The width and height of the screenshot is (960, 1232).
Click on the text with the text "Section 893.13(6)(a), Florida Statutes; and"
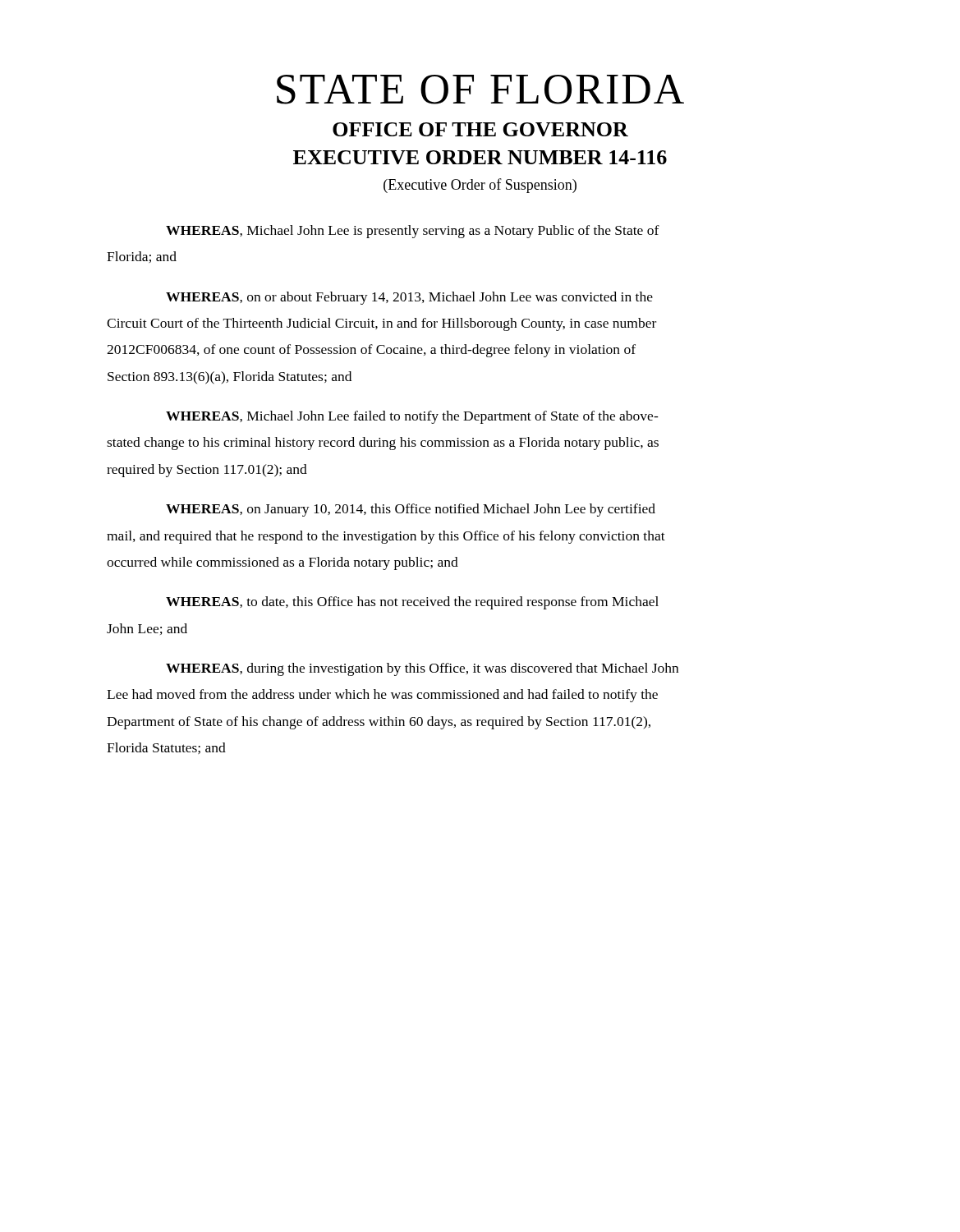[x=229, y=376]
